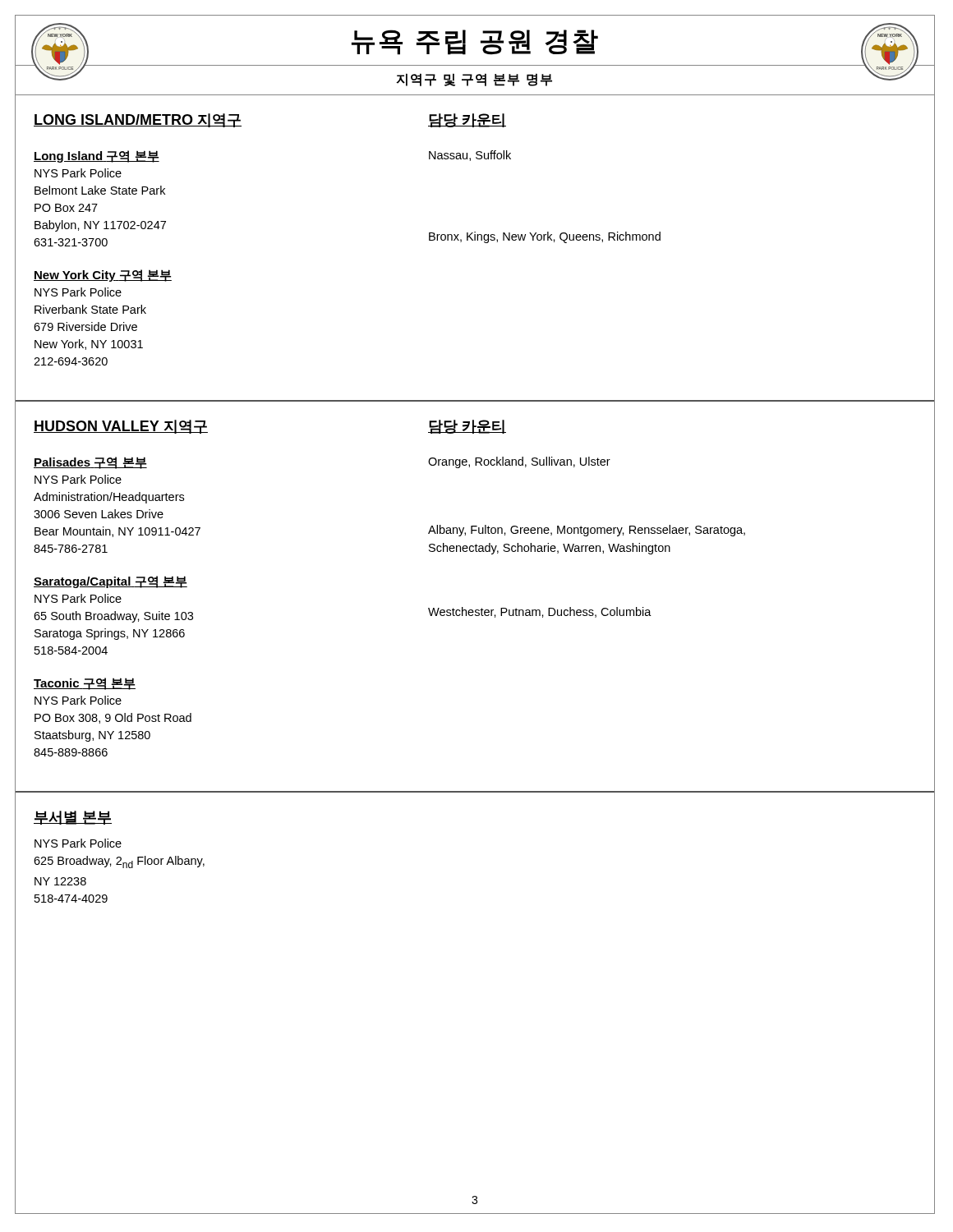Click on the text block starting "New York City 구역 본부 NYS Park Police"
The height and width of the screenshot is (1232, 953).
click(103, 318)
